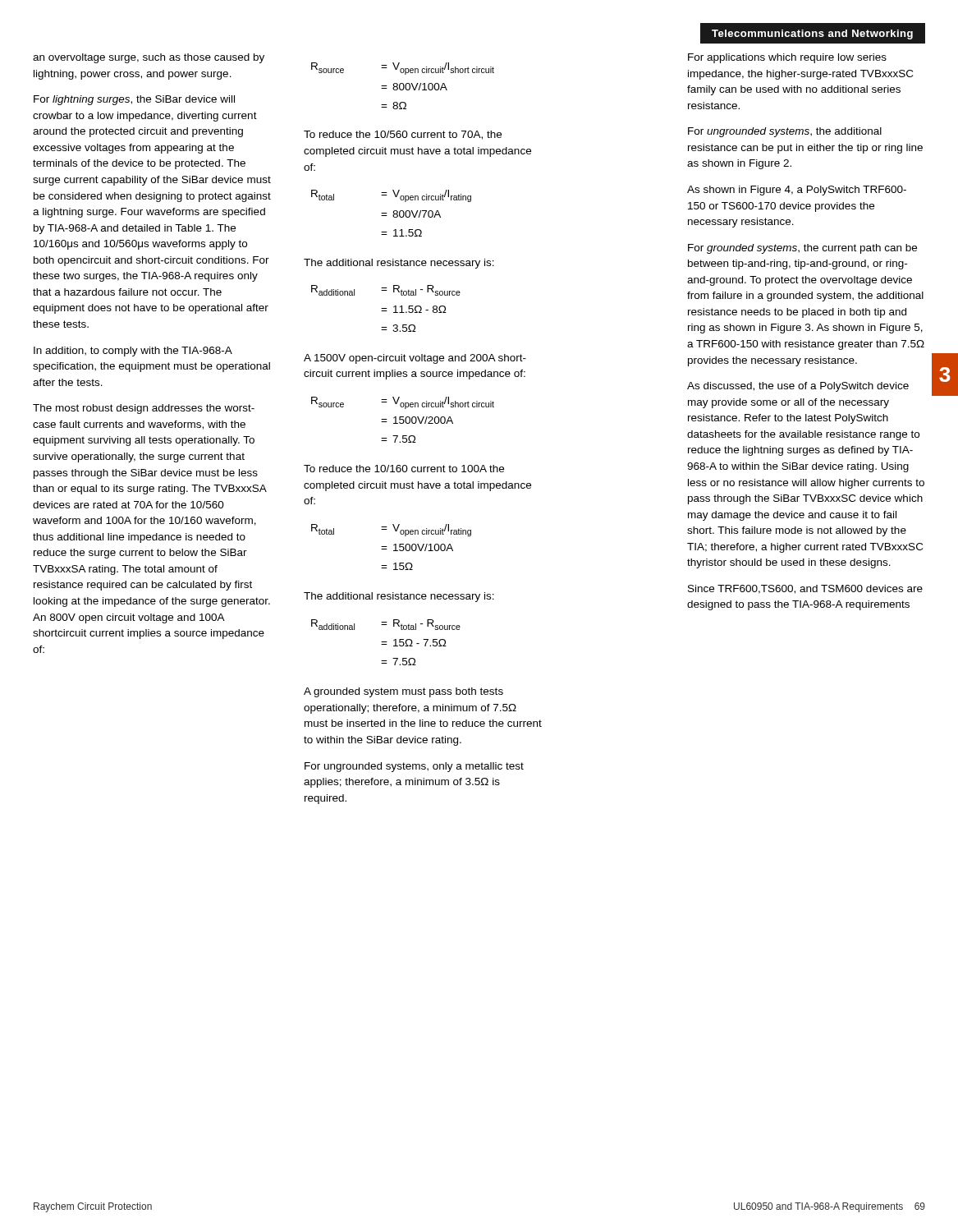Locate the text block starting "For grounded systems, the"
The height and width of the screenshot is (1232, 958).
pos(806,304)
